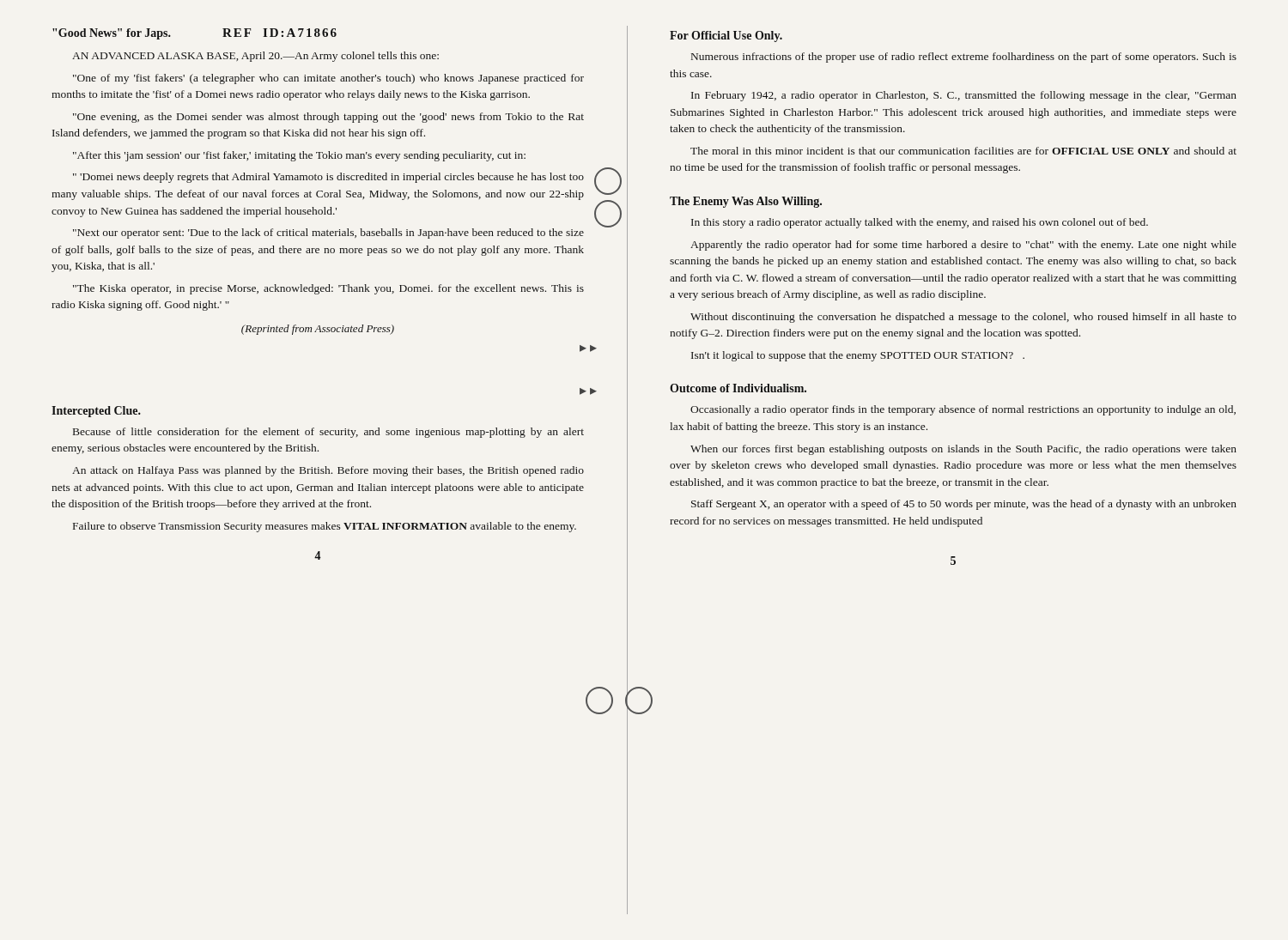The image size is (1288, 940).
Task: Where does it say "For Official Use Only."?
Action: [x=726, y=36]
